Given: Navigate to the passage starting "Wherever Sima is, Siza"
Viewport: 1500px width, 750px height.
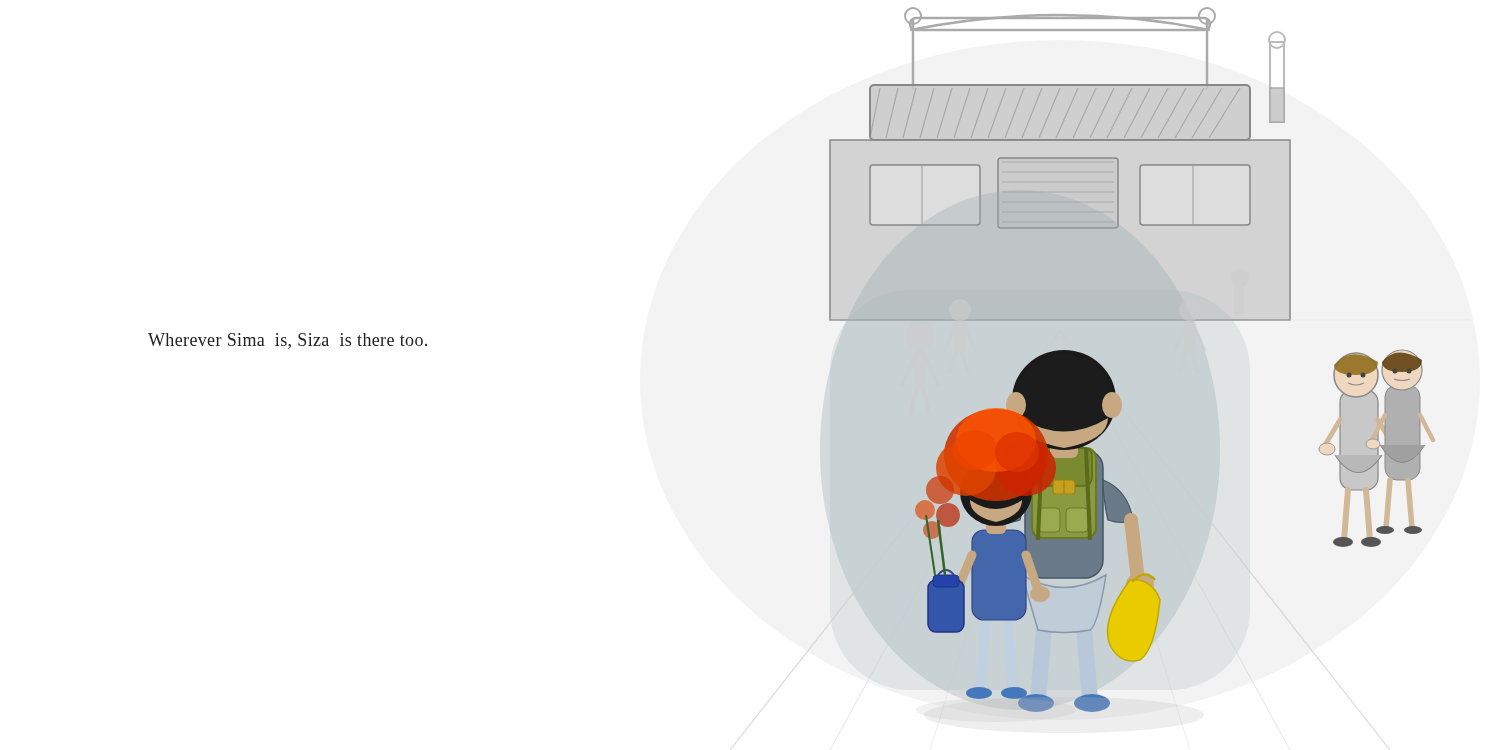Looking at the screenshot, I should (288, 340).
